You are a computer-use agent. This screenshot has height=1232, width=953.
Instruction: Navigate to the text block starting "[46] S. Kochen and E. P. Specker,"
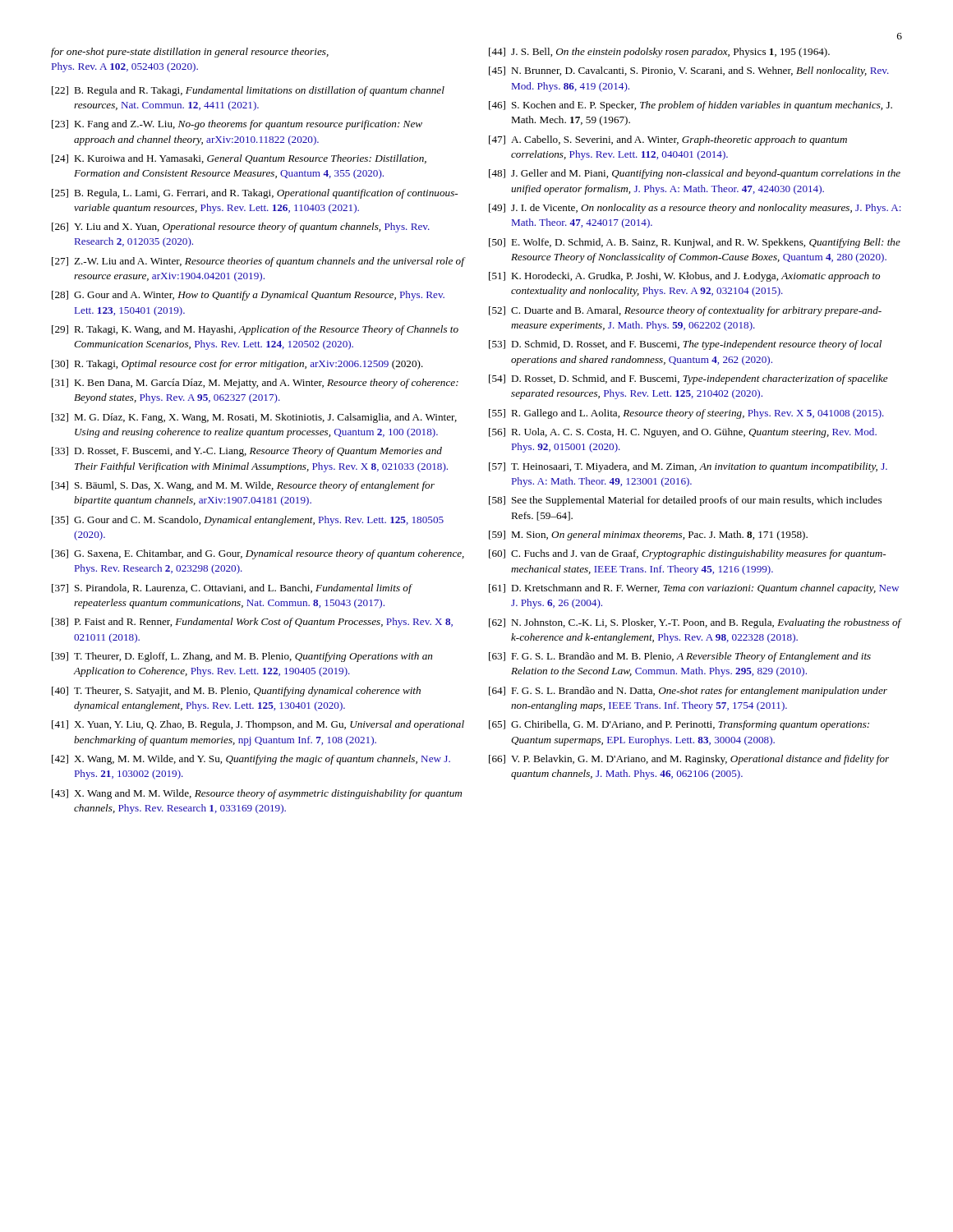(695, 113)
